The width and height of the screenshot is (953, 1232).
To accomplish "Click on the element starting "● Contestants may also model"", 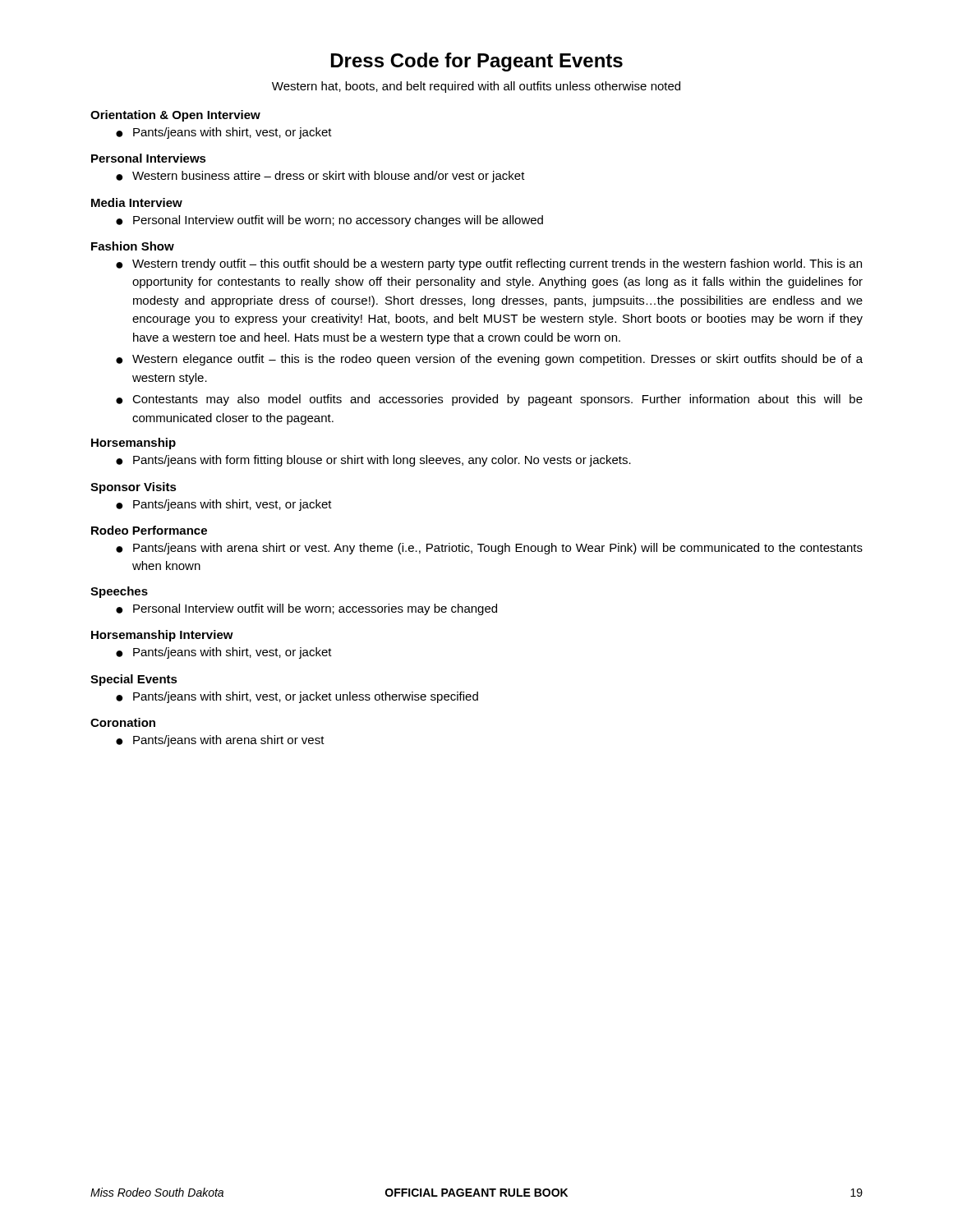I will click(489, 409).
